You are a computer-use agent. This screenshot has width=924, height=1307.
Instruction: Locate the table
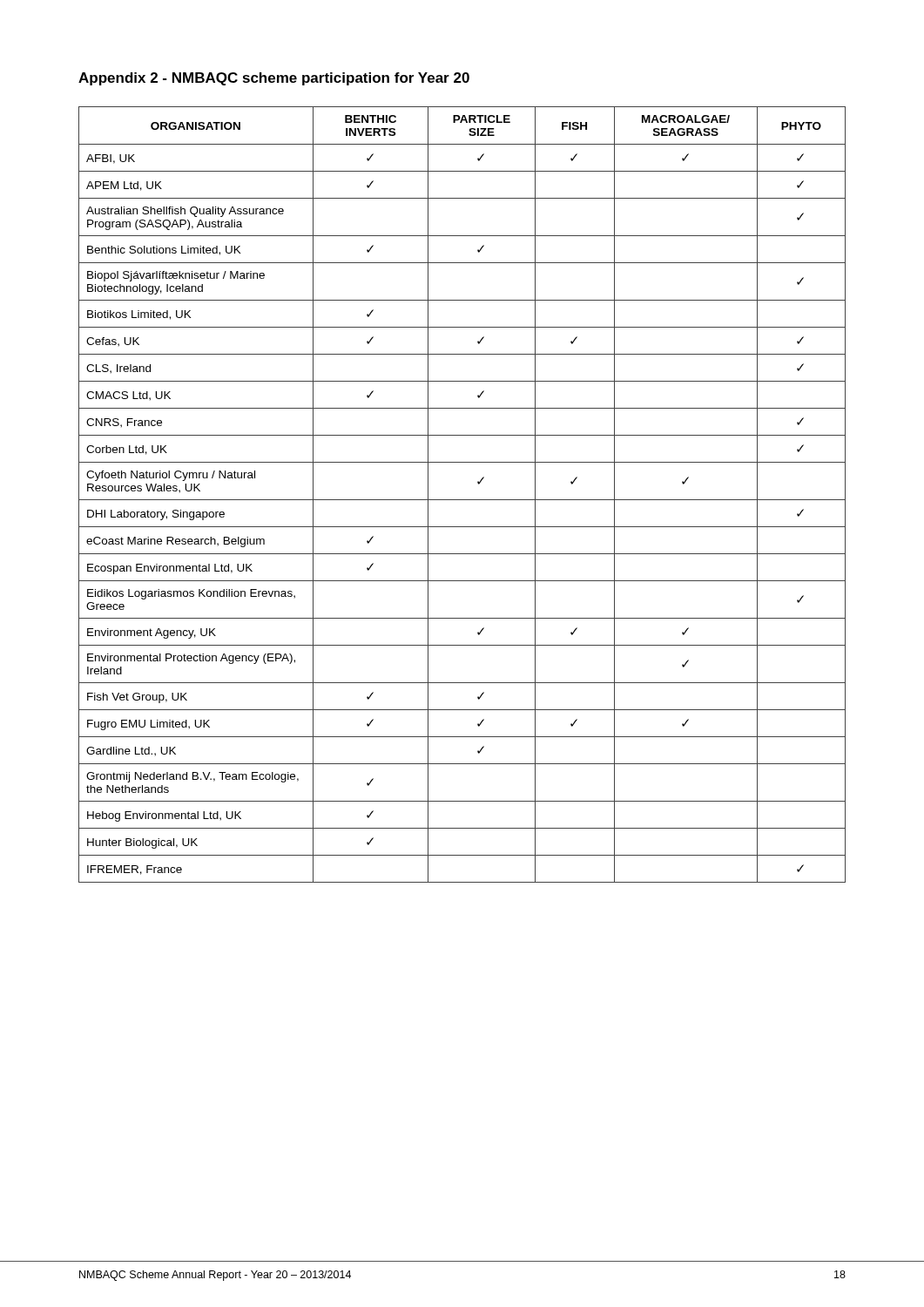pyautogui.click(x=462, y=494)
